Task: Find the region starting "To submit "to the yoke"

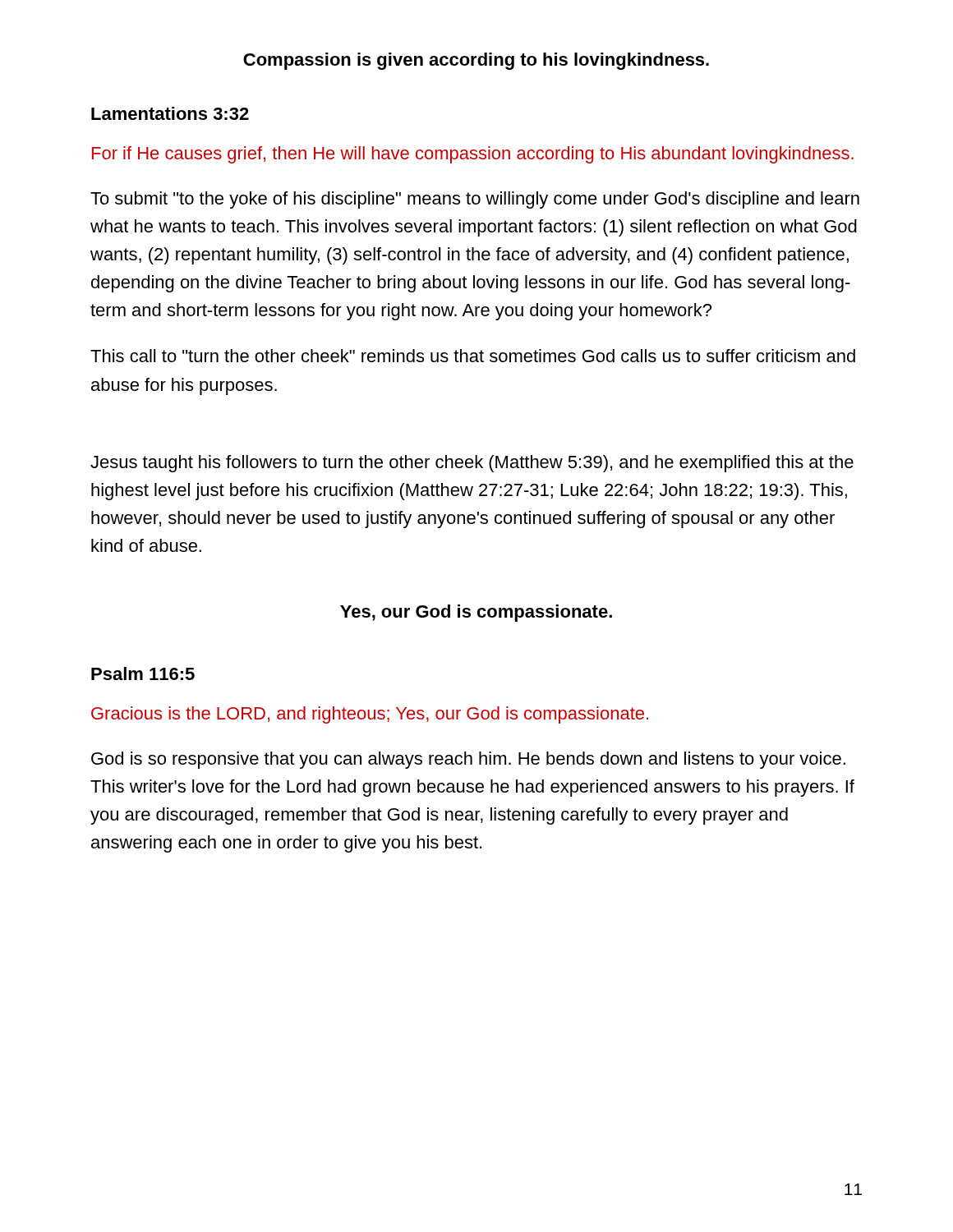Action: pos(475,254)
